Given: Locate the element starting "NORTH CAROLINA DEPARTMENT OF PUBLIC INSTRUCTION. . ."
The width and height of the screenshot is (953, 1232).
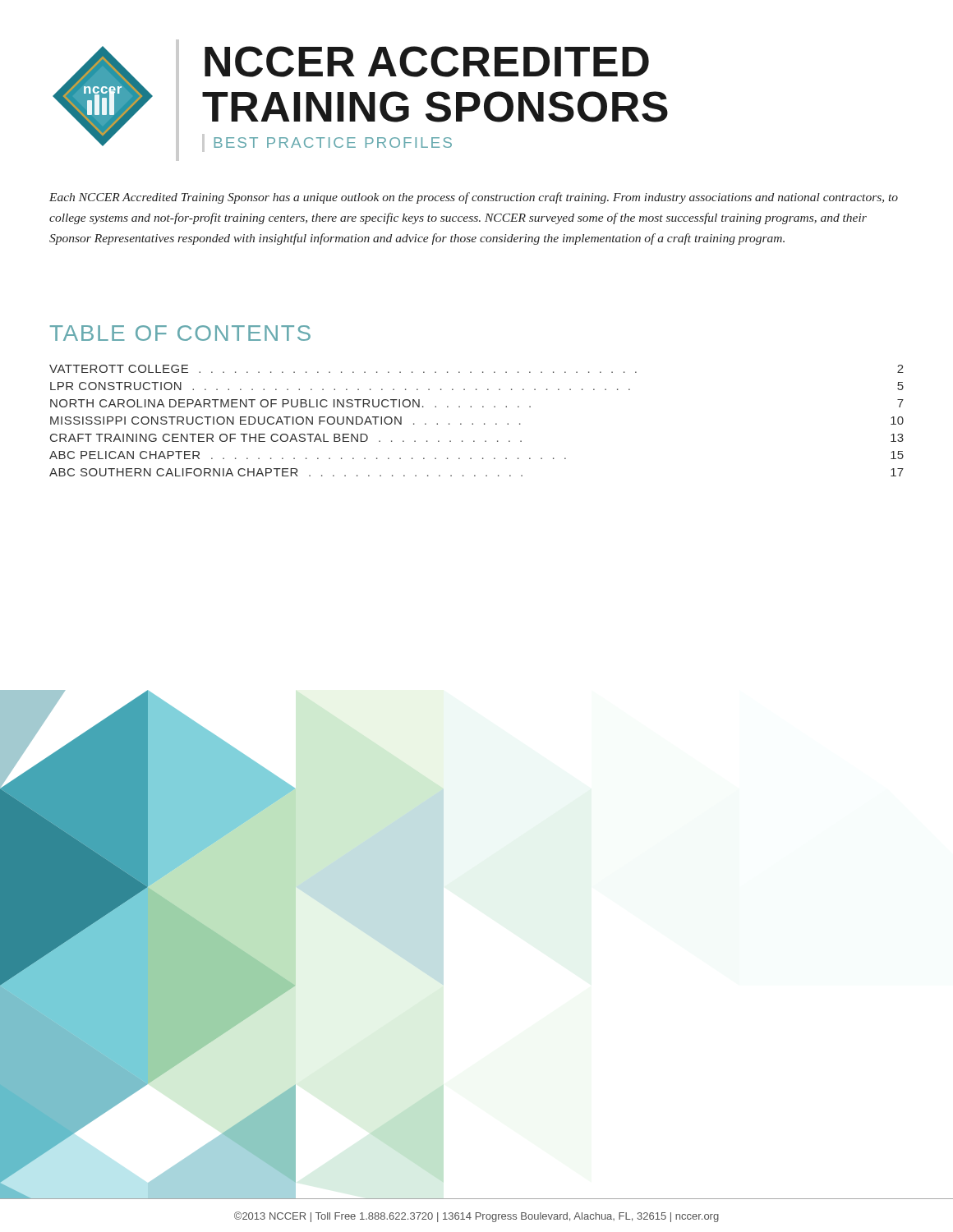Looking at the screenshot, I should pos(476,403).
